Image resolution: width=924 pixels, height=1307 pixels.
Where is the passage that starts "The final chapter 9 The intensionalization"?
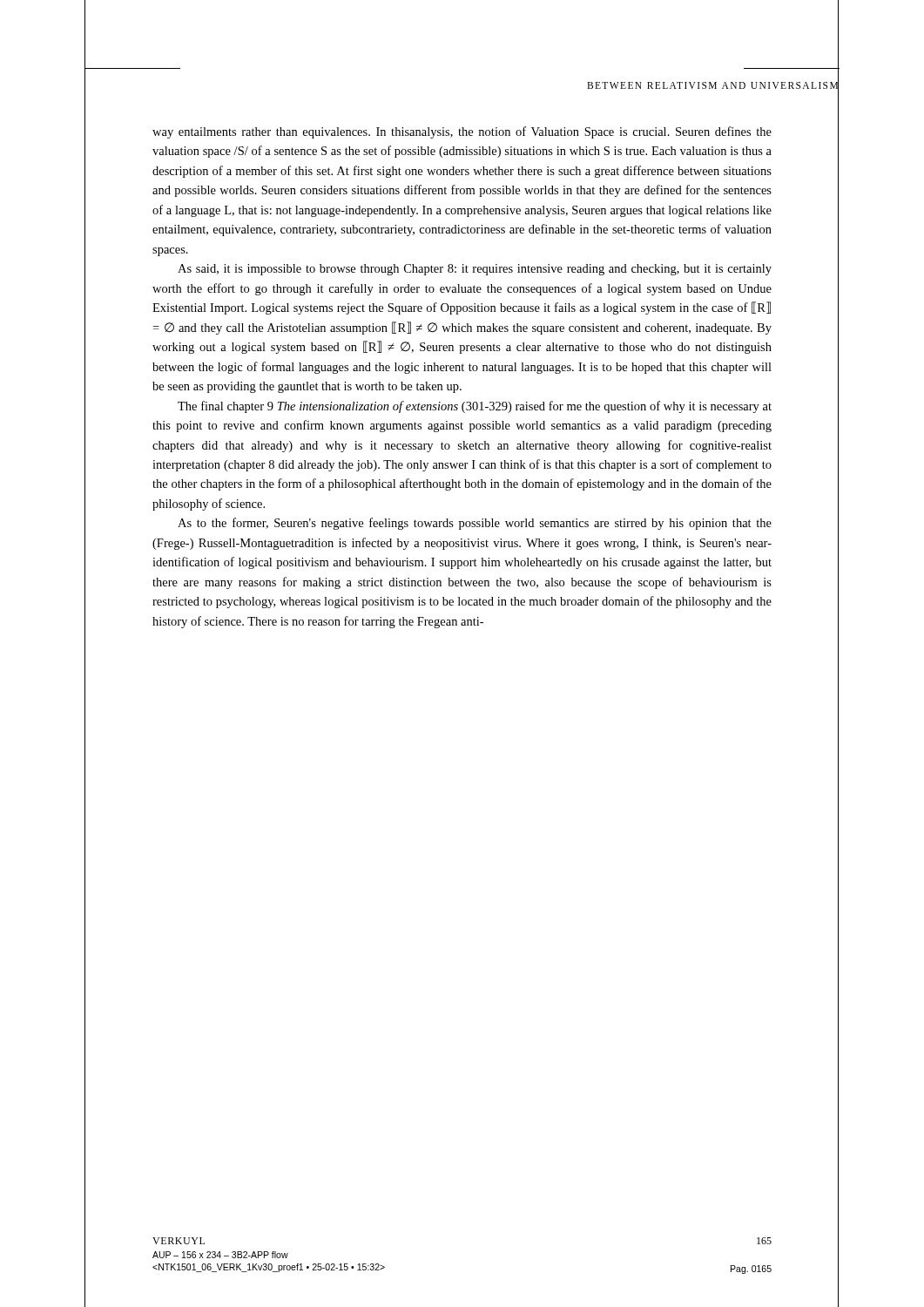coord(462,455)
